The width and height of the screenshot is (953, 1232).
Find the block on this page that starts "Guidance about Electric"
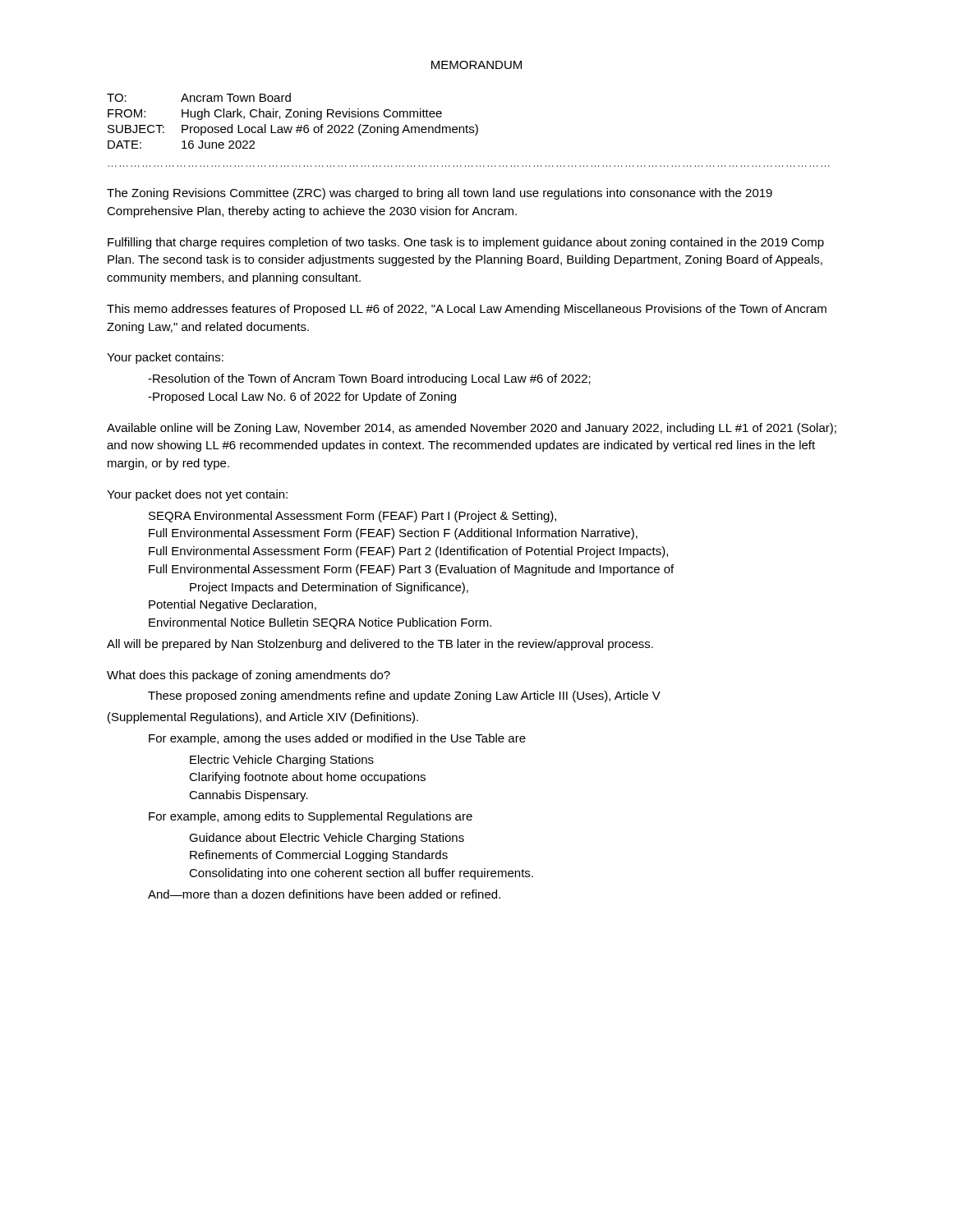click(327, 837)
